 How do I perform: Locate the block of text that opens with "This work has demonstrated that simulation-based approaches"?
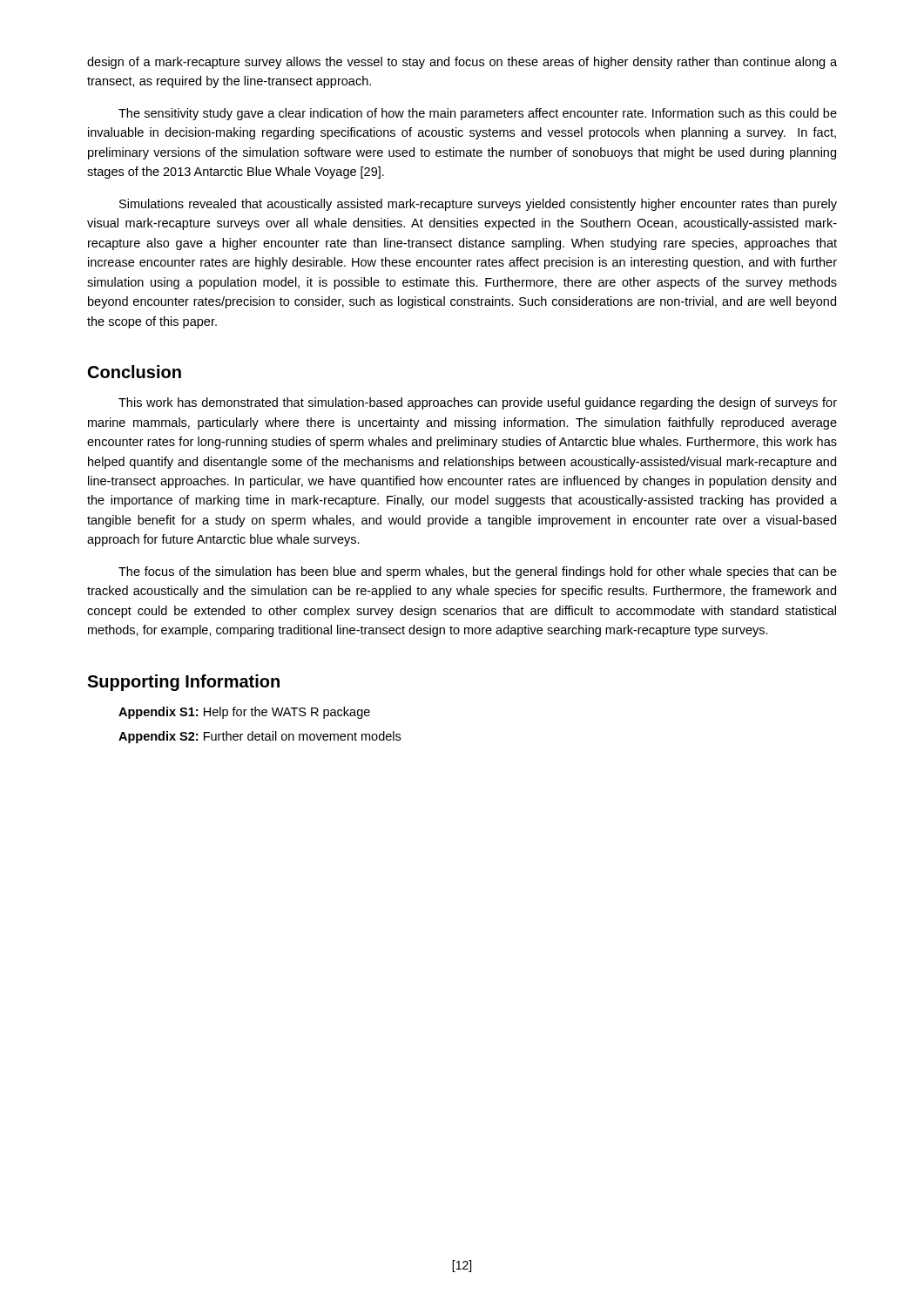click(x=462, y=471)
